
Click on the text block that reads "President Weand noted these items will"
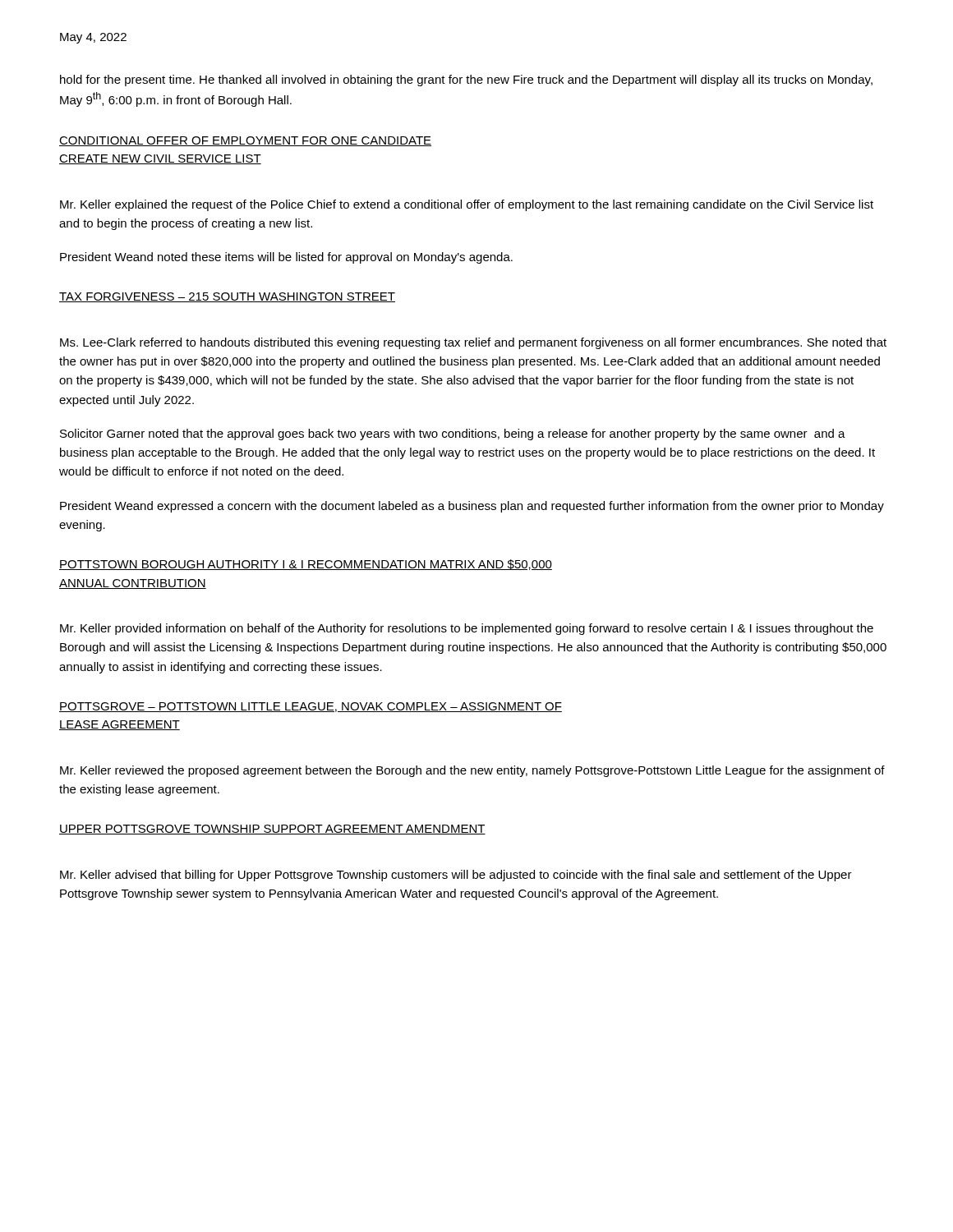coord(286,257)
